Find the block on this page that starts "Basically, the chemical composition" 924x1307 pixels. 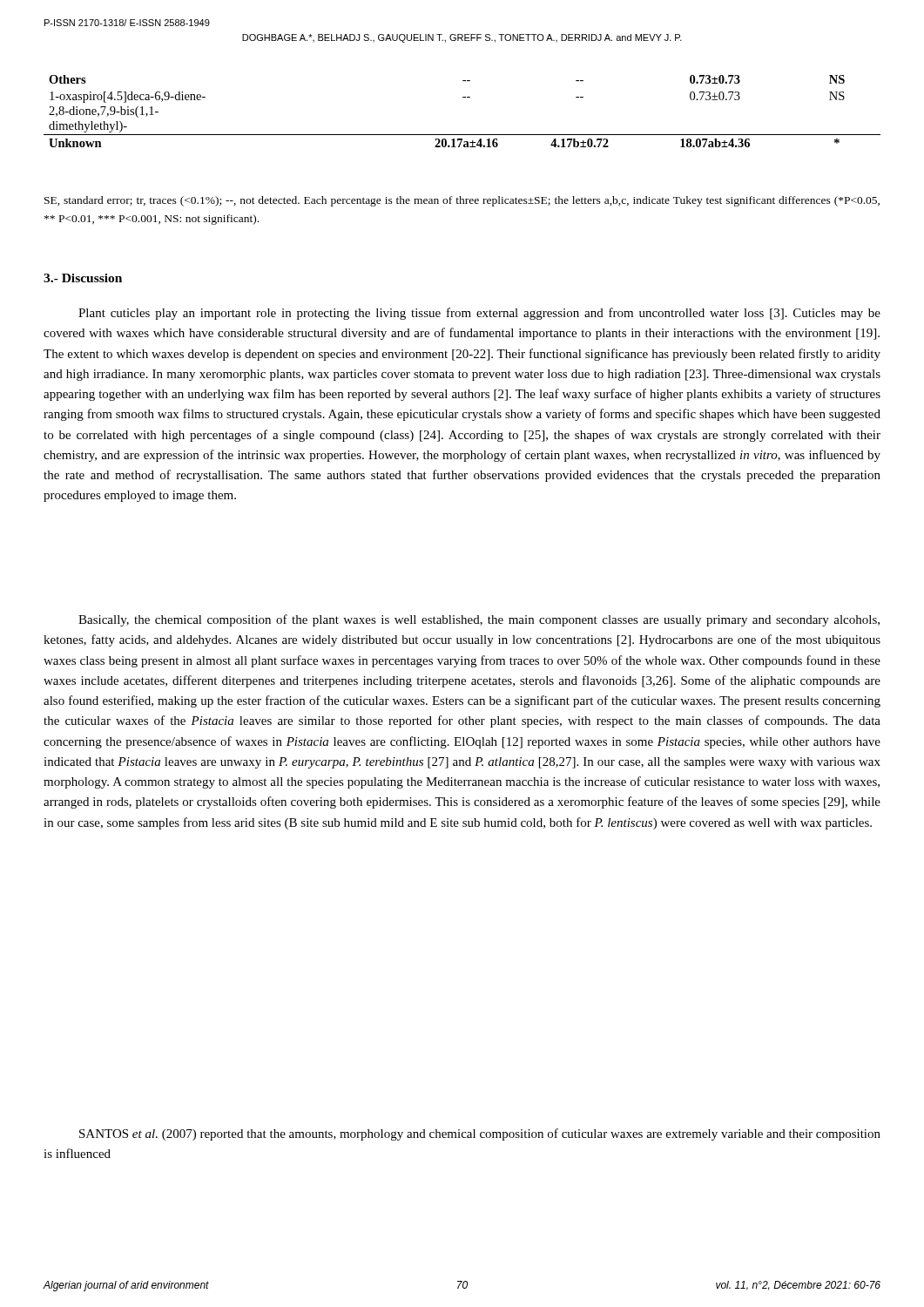tap(462, 721)
